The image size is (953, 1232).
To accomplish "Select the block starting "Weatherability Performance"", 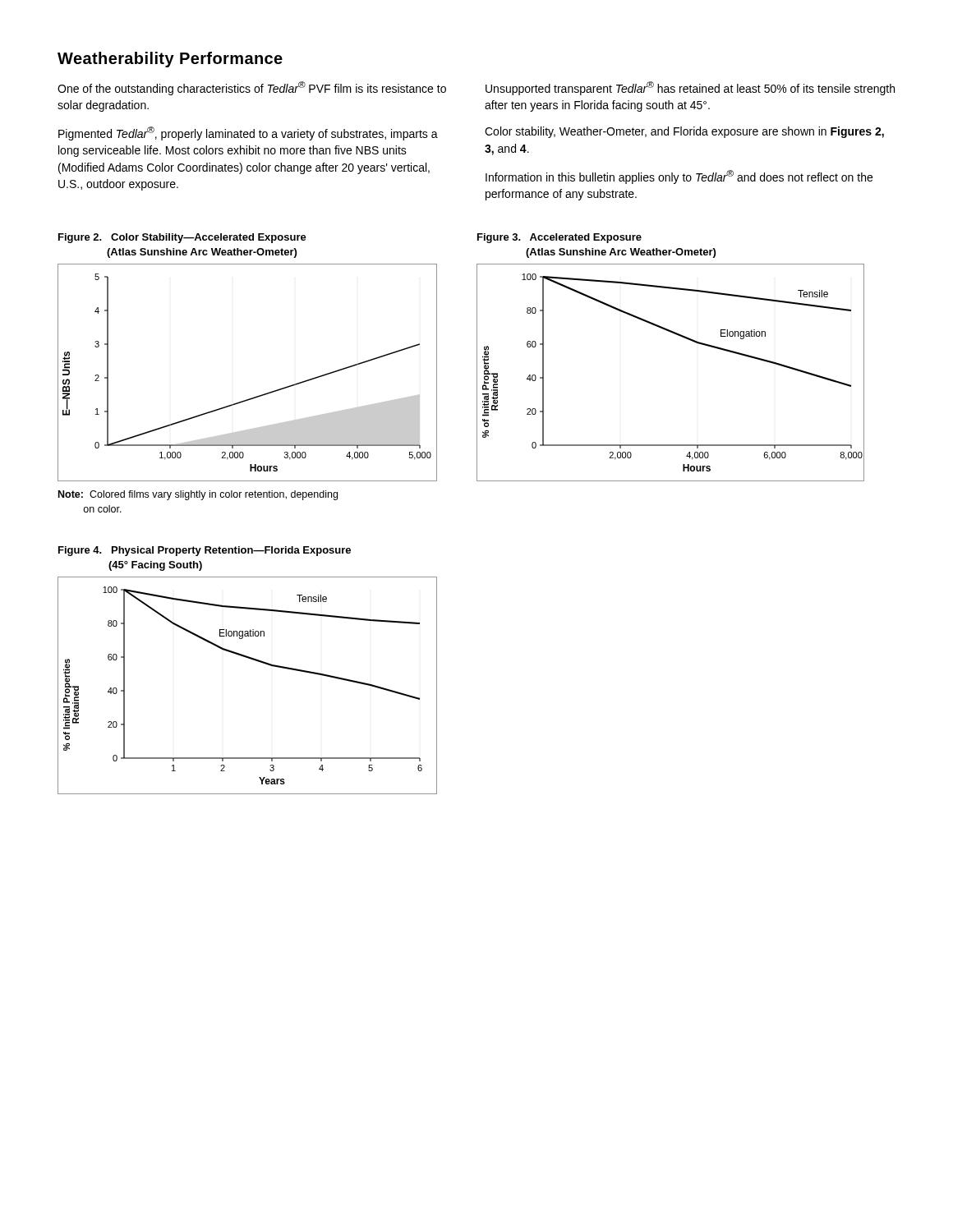I will tap(170, 60).
